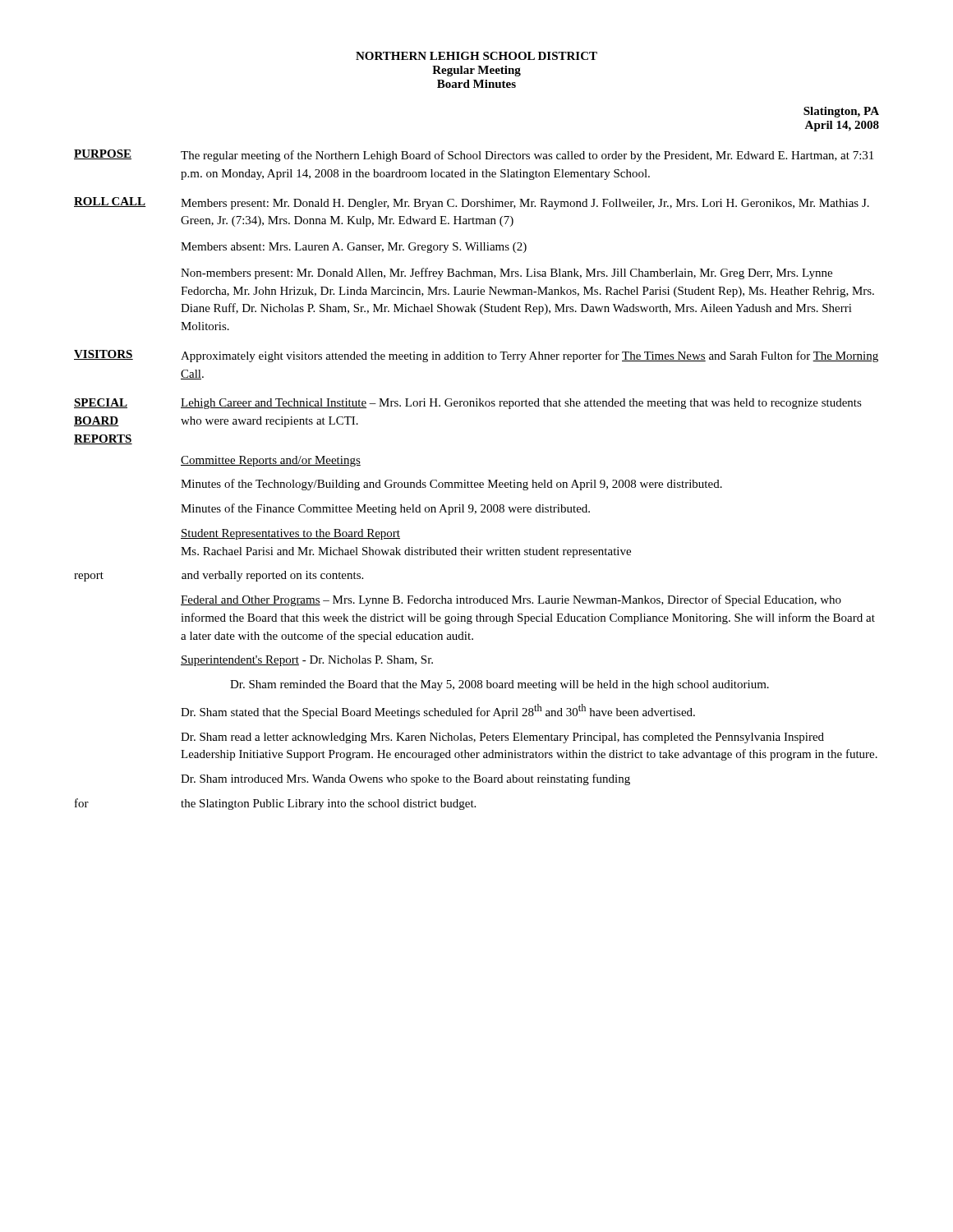Screen dimensions: 1232x953
Task: Find the block on this page that starts "Minutes of the Finance Committee Meeting held on"
Action: pos(530,509)
